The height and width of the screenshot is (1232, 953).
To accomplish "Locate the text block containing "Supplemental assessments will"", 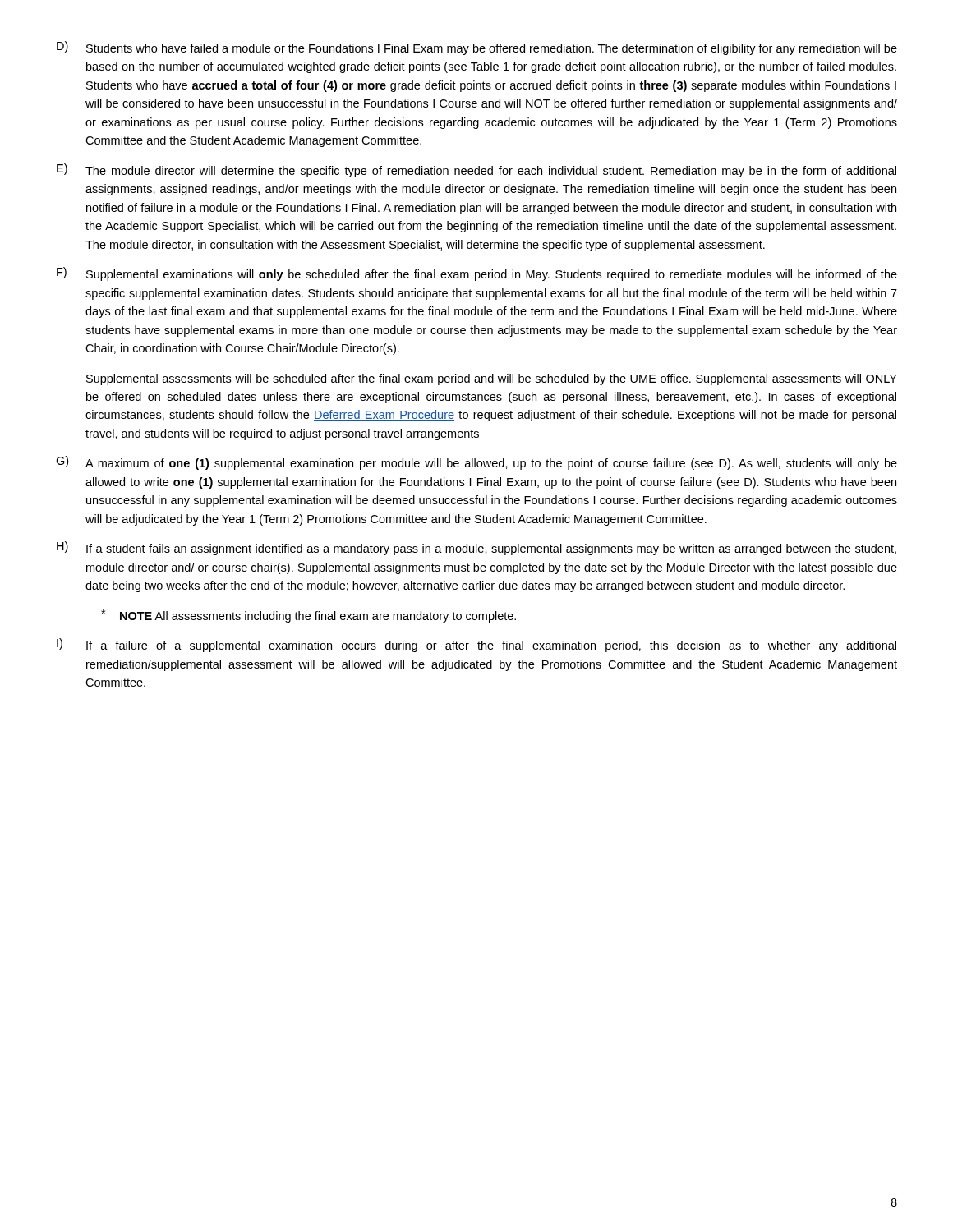I will pyautogui.click(x=491, y=406).
